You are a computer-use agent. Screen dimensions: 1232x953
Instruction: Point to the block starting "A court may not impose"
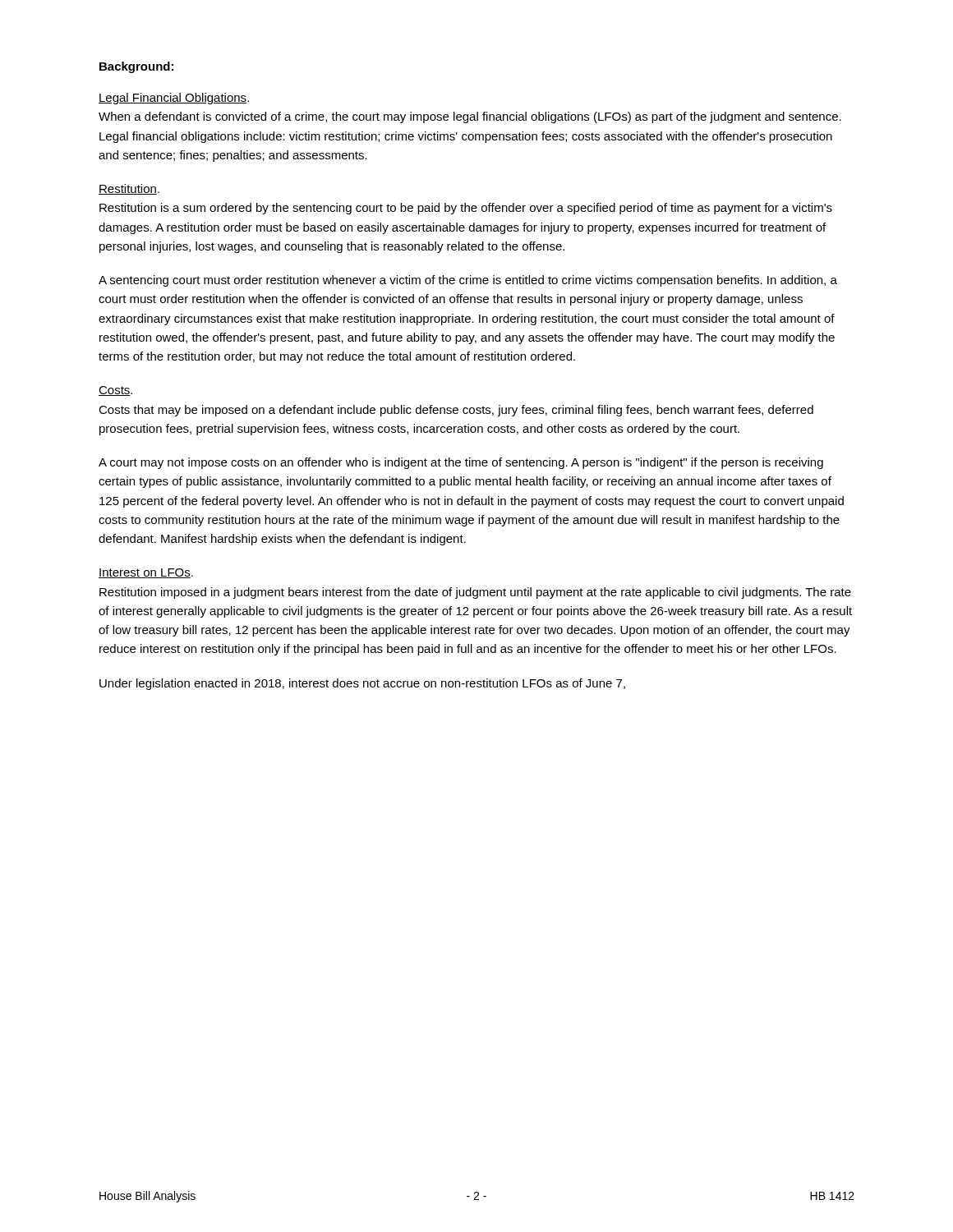[x=471, y=500]
